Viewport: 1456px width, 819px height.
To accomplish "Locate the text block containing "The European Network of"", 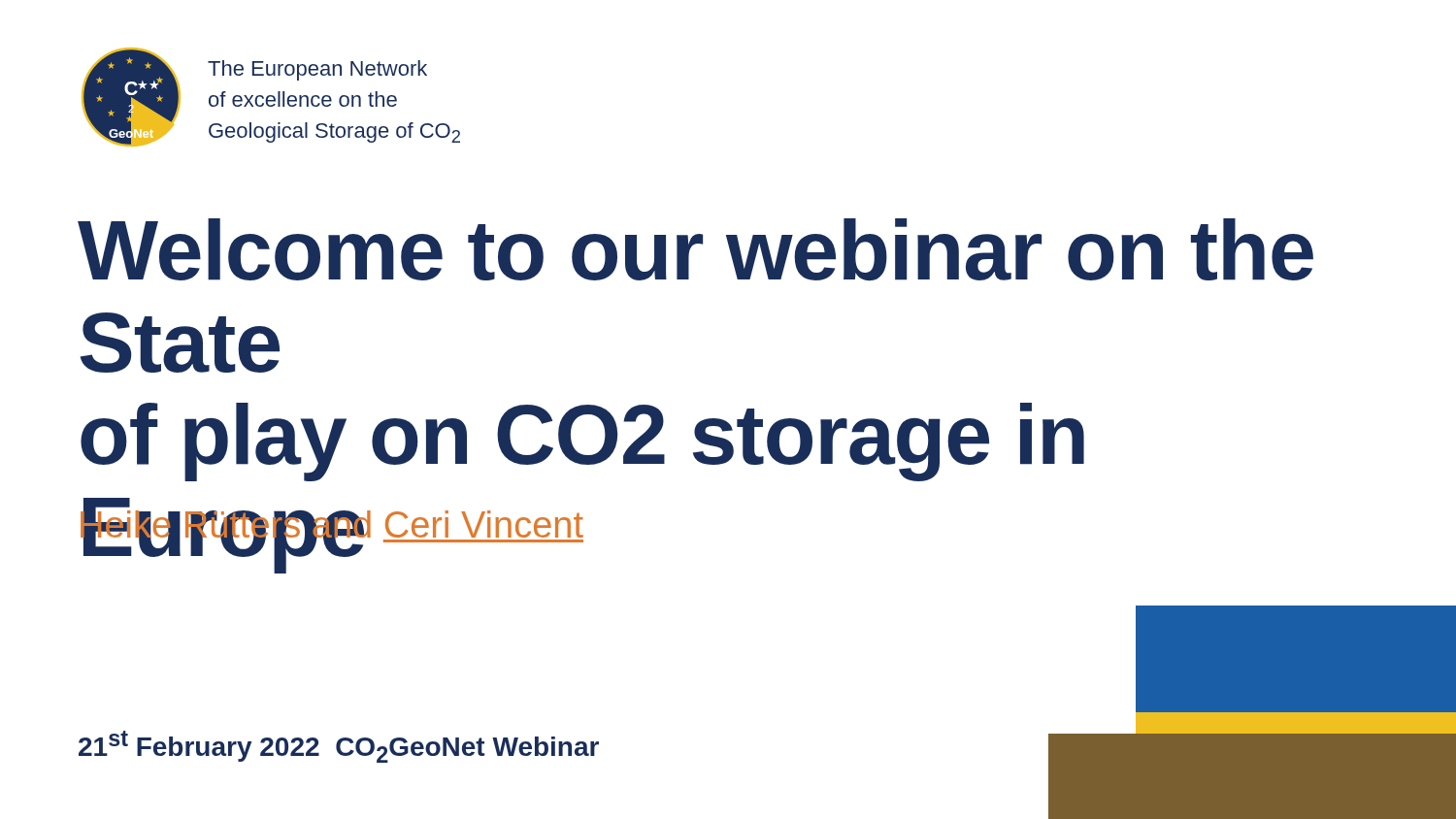I will [334, 102].
